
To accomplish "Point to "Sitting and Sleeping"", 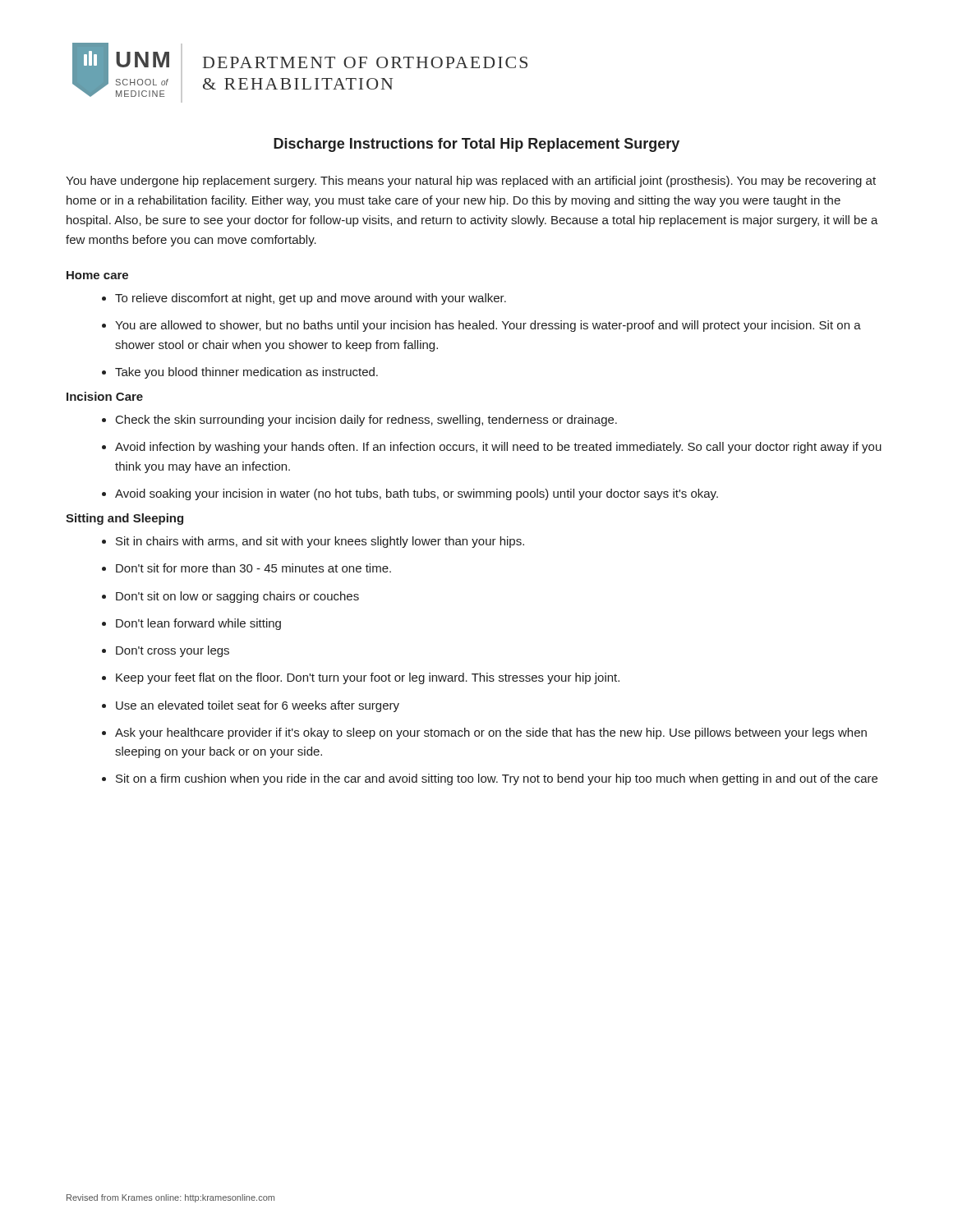I will tap(125, 518).
